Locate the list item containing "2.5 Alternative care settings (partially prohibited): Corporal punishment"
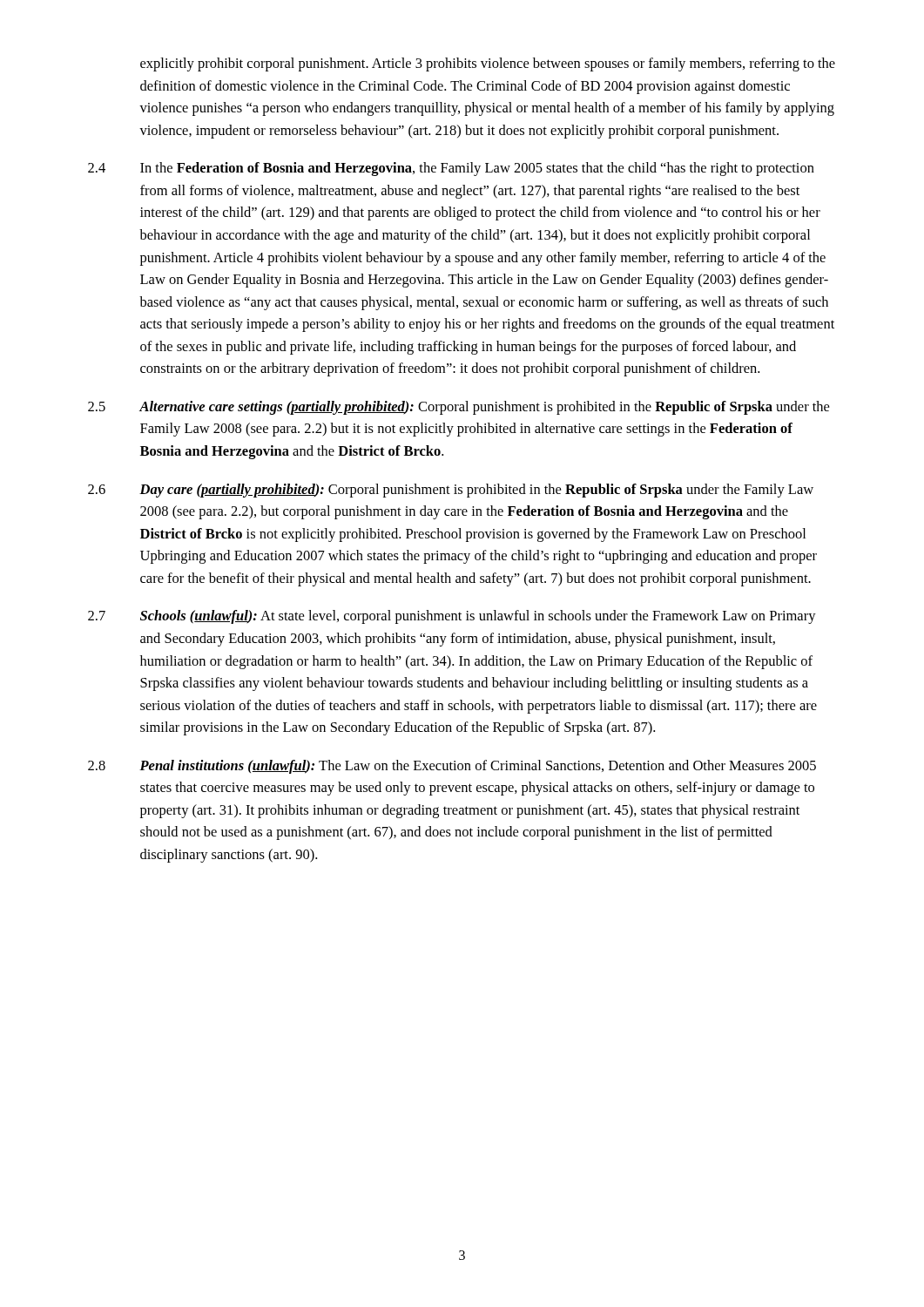Screen dimensions: 1307x924 click(x=462, y=429)
